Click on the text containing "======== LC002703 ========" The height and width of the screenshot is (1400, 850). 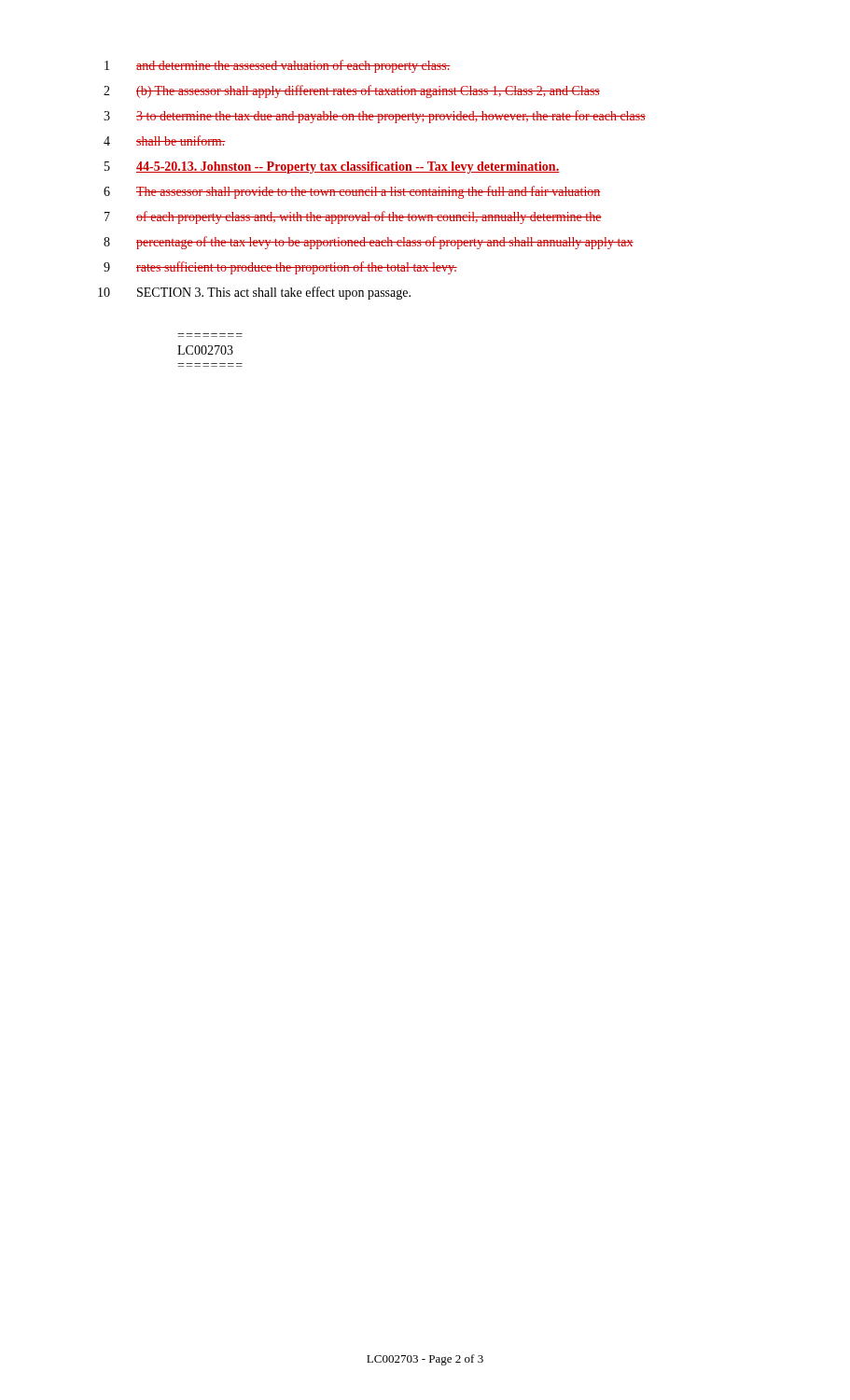point(205,350)
